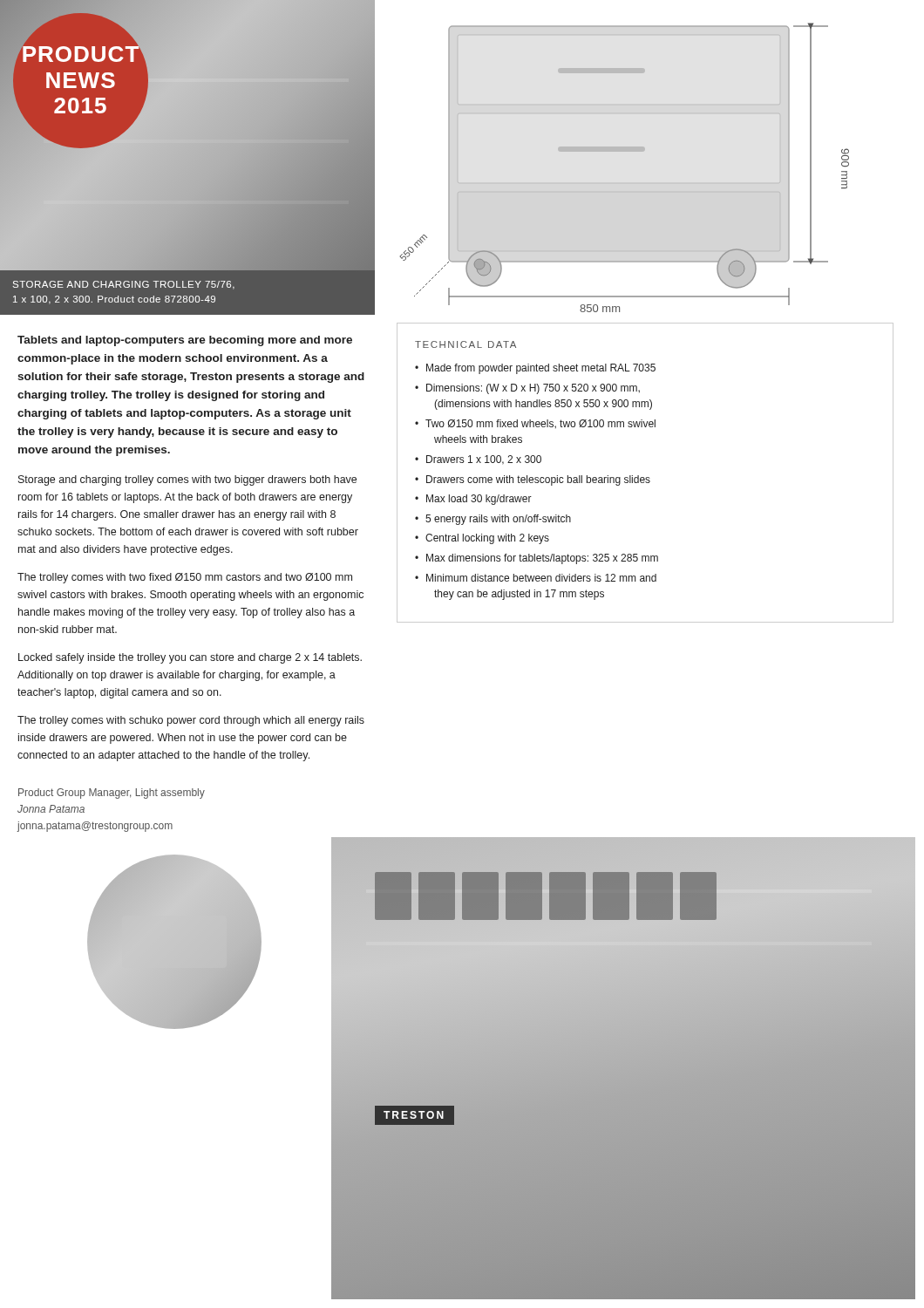Where is the passage that starts "Made from powder painted sheet metal"?
The height and width of the screenshot is (1308, 924).
click(x=541, y=368)
